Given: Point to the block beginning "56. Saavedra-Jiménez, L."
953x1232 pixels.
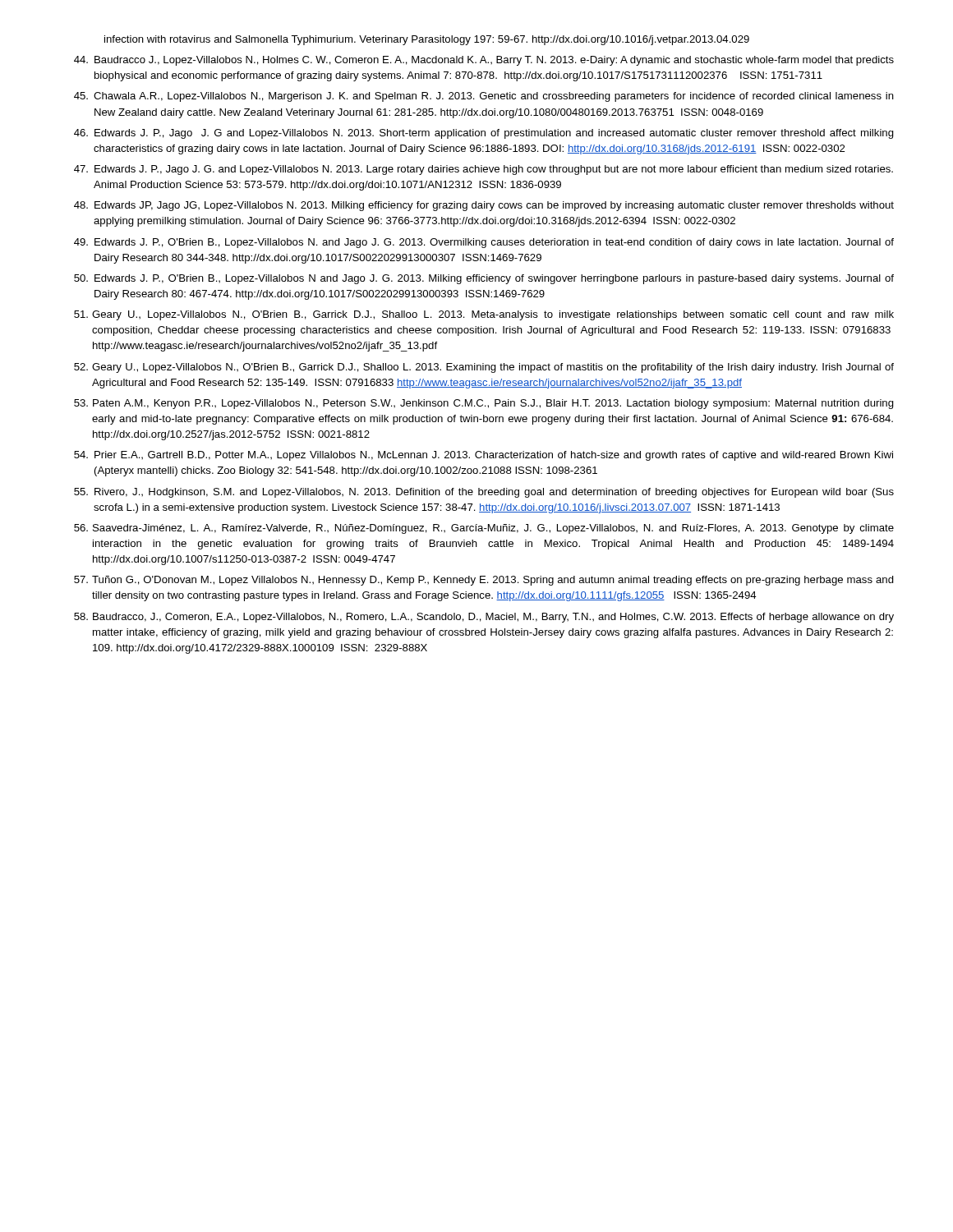Looking at the screenshot, I should [476, 543].
